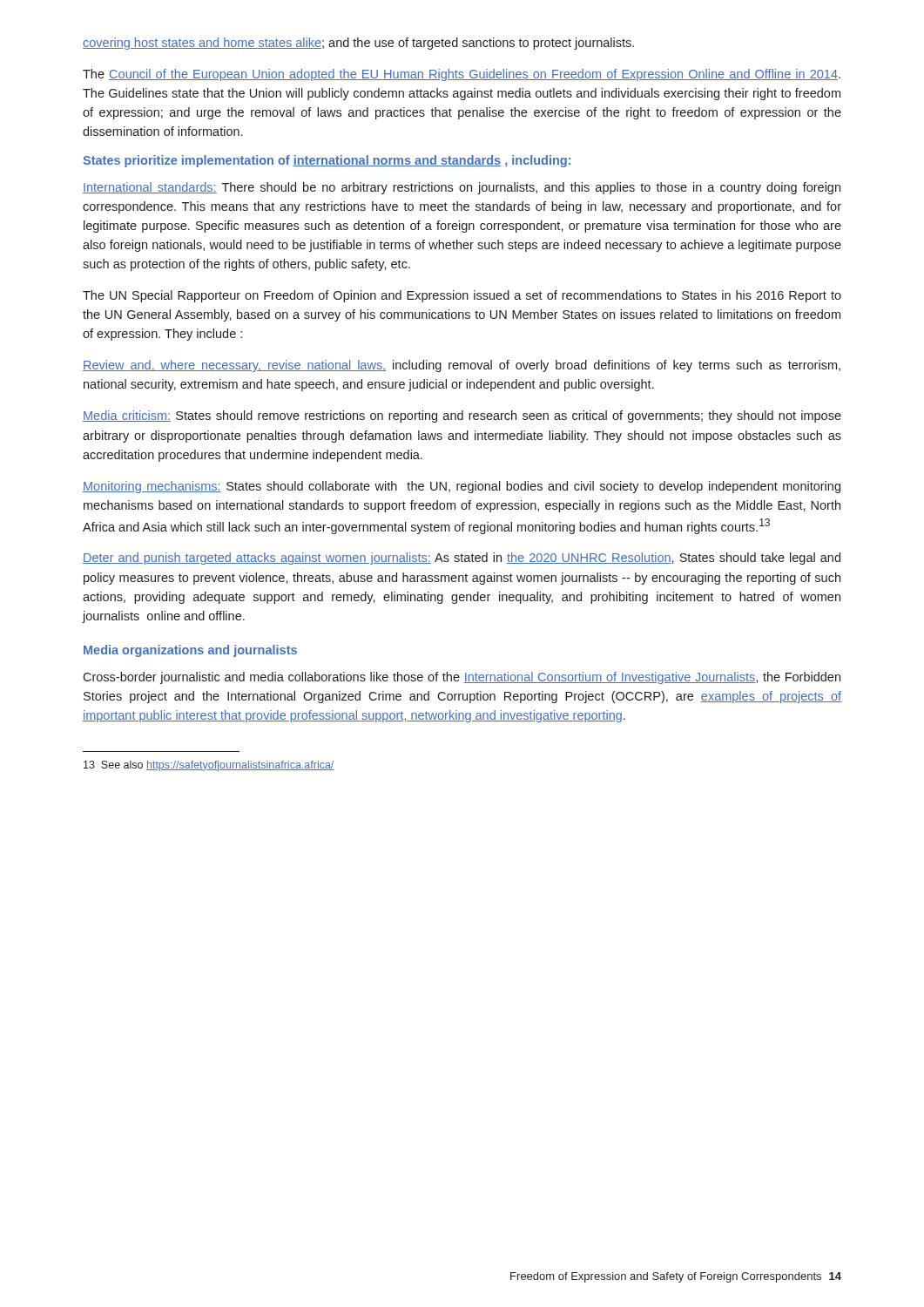The height and width of the screenshot is (1307, 924).
Task: Find the region starting "The UN Special Rapporteur on Freedom of Opinion"
Action: [x=462, y=315]
